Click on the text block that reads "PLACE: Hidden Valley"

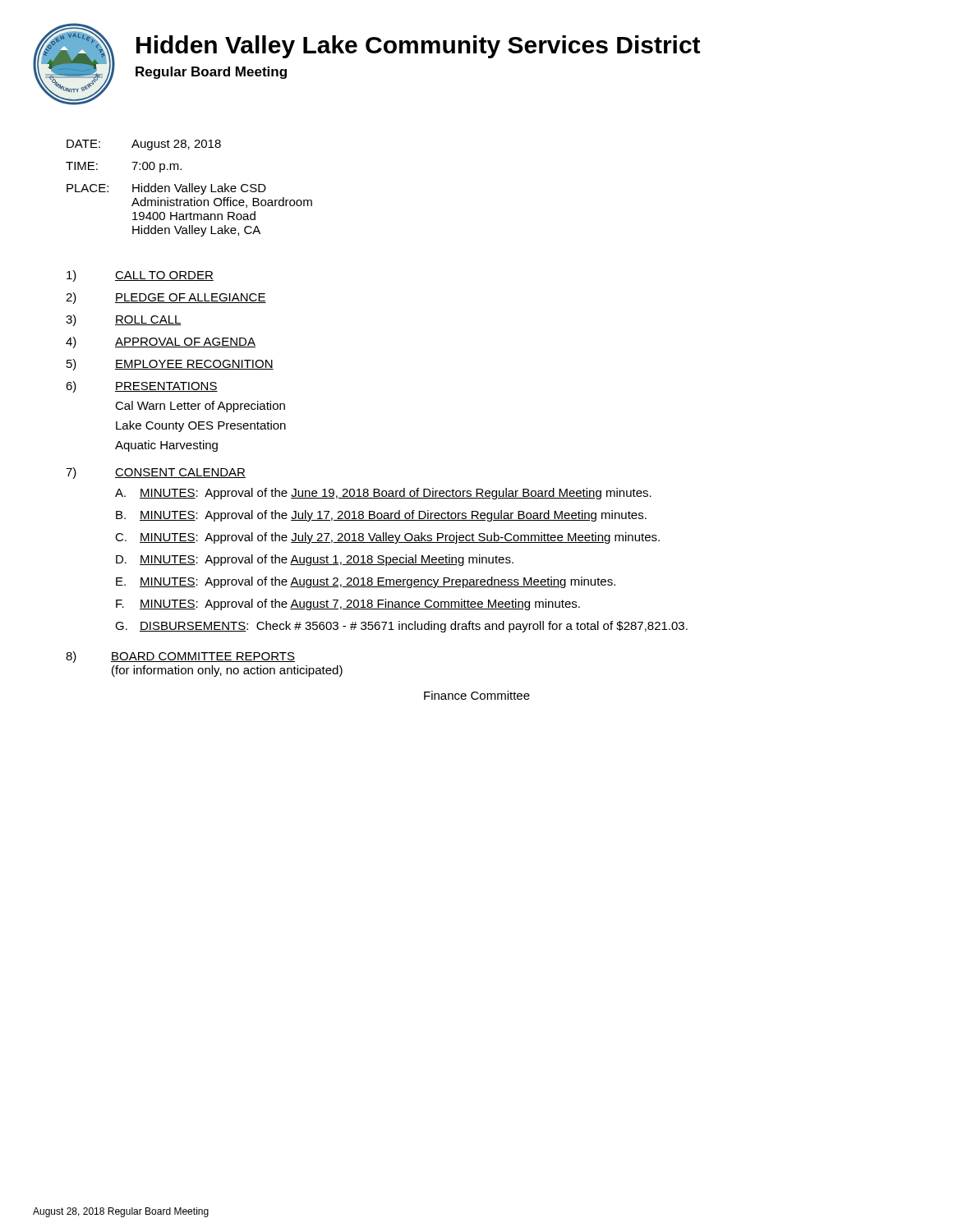pyautogui.click(x=166, y=189)
